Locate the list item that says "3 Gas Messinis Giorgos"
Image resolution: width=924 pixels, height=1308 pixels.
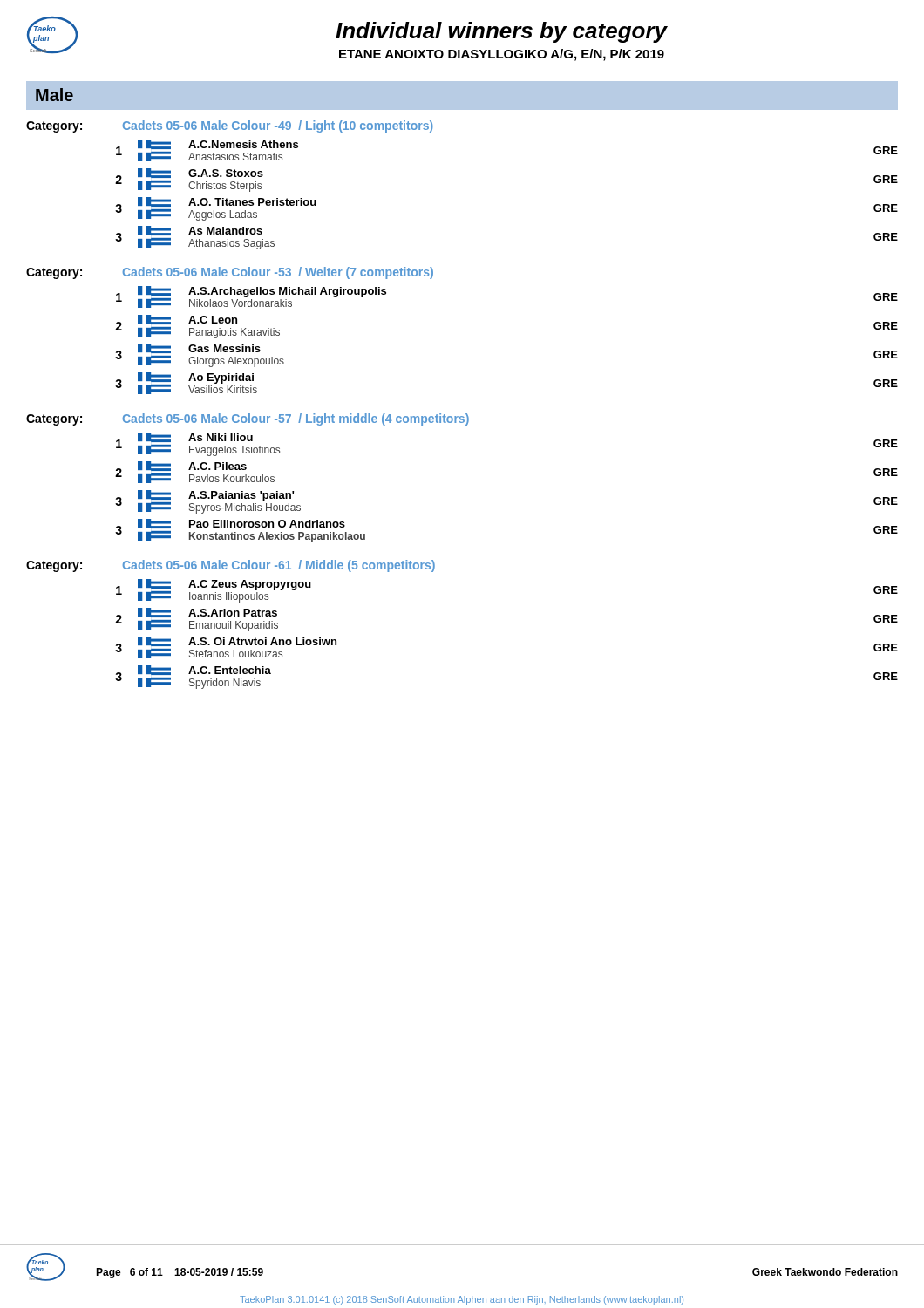tap(226, 352)
